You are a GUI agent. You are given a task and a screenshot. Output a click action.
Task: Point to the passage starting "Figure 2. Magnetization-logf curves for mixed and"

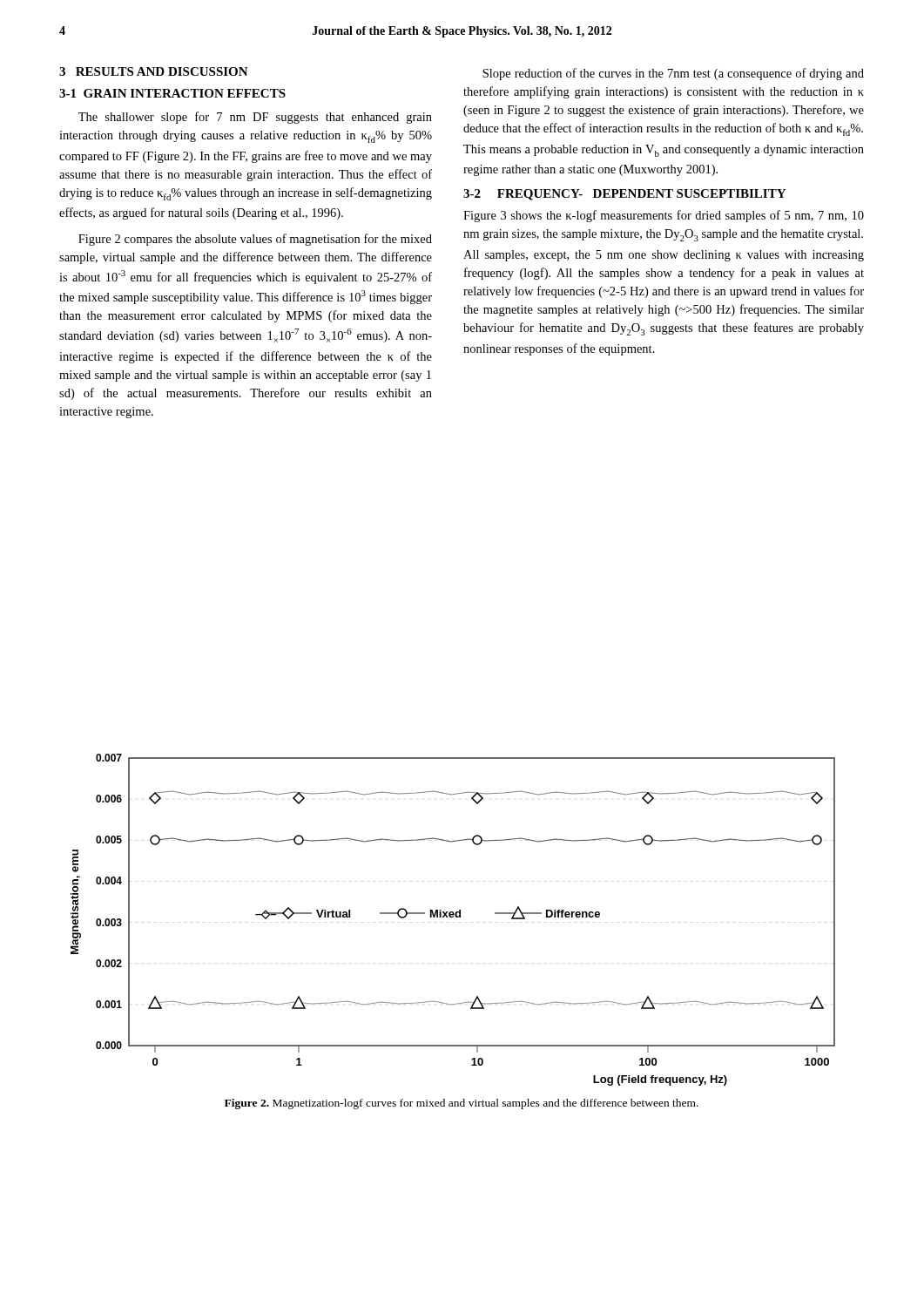pyautogui.click(x=462, y=1103)
